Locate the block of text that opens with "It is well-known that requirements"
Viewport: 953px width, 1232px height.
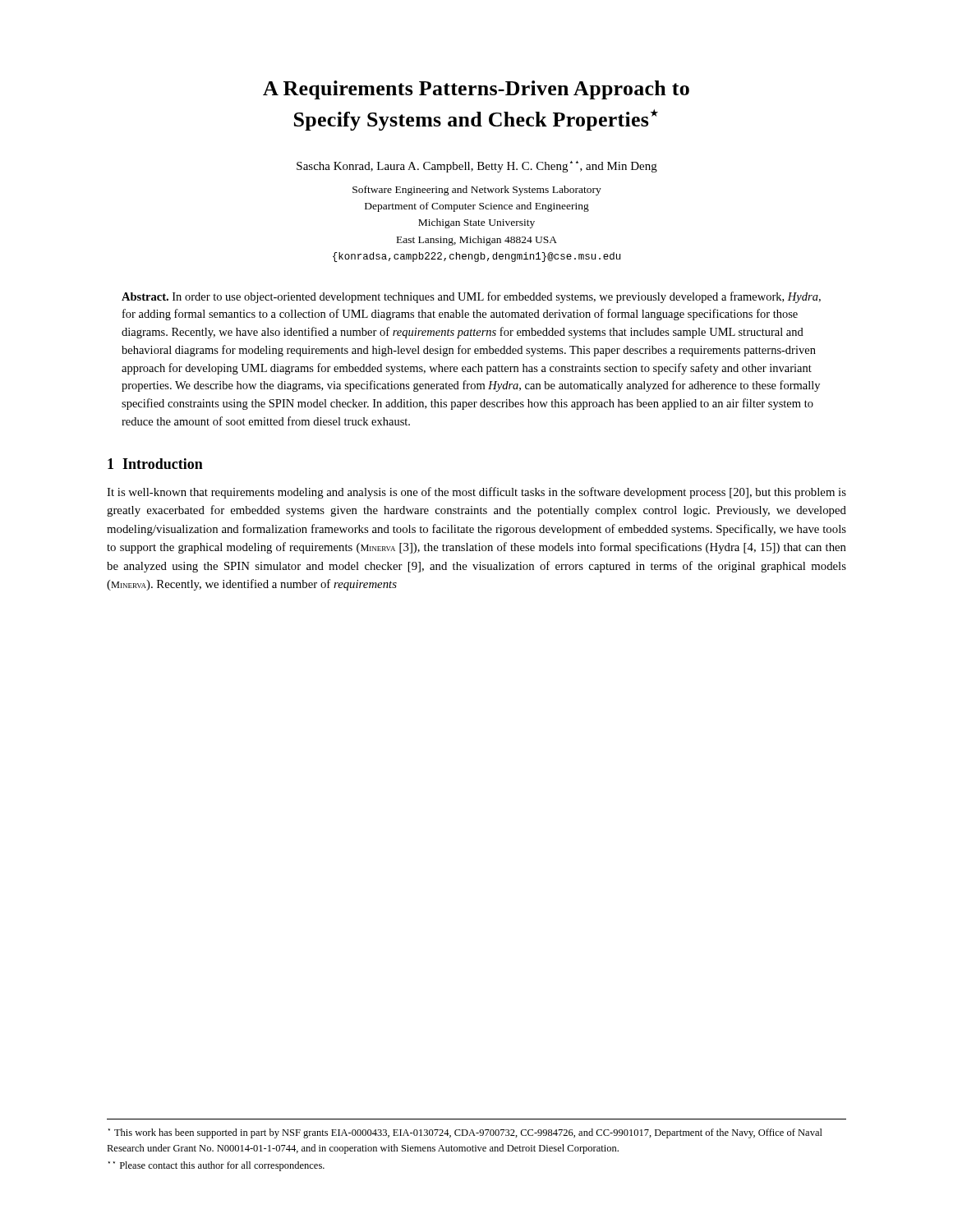point(476,538)
